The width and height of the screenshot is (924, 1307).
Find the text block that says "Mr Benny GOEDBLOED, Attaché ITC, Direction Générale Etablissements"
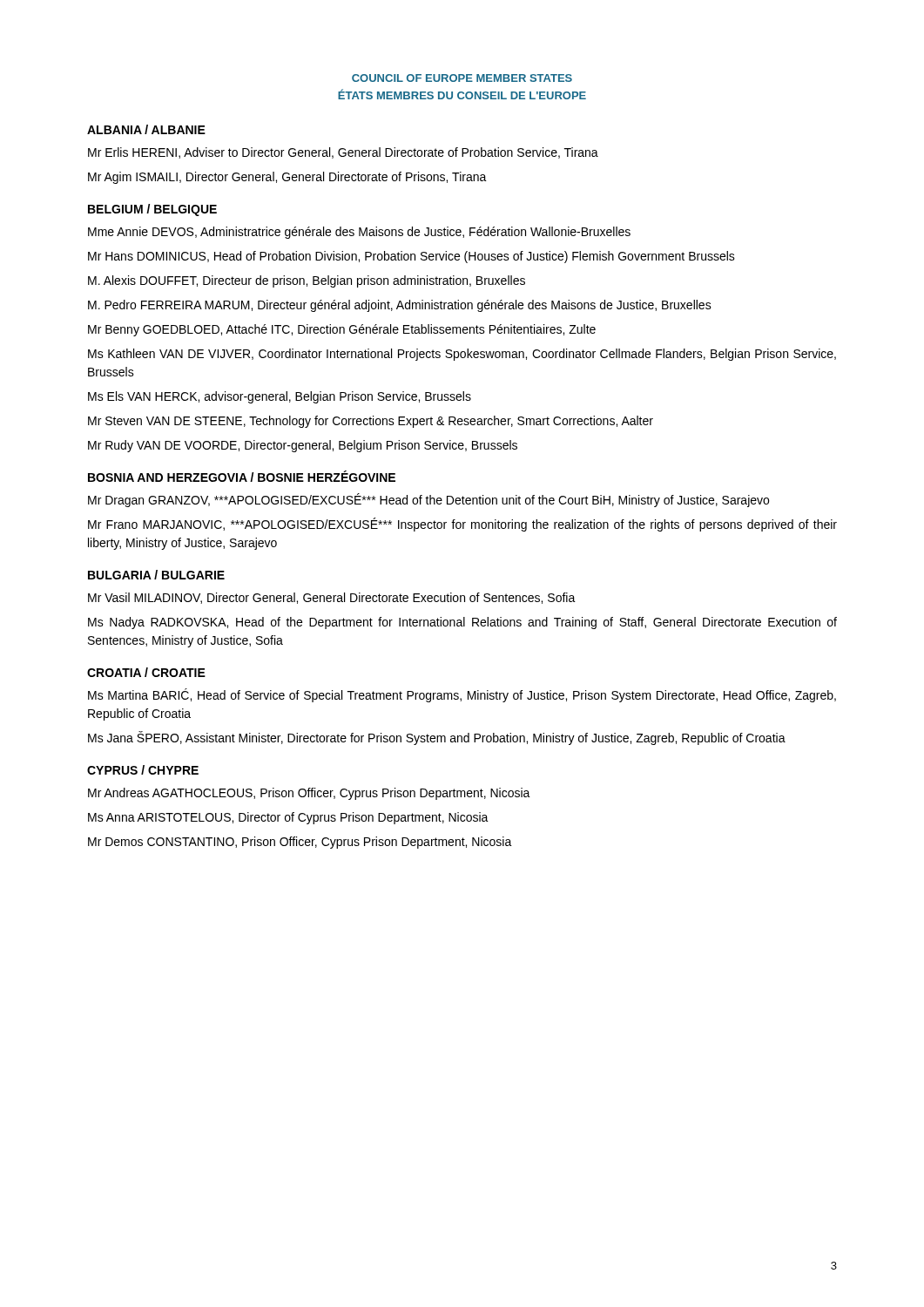342,329
